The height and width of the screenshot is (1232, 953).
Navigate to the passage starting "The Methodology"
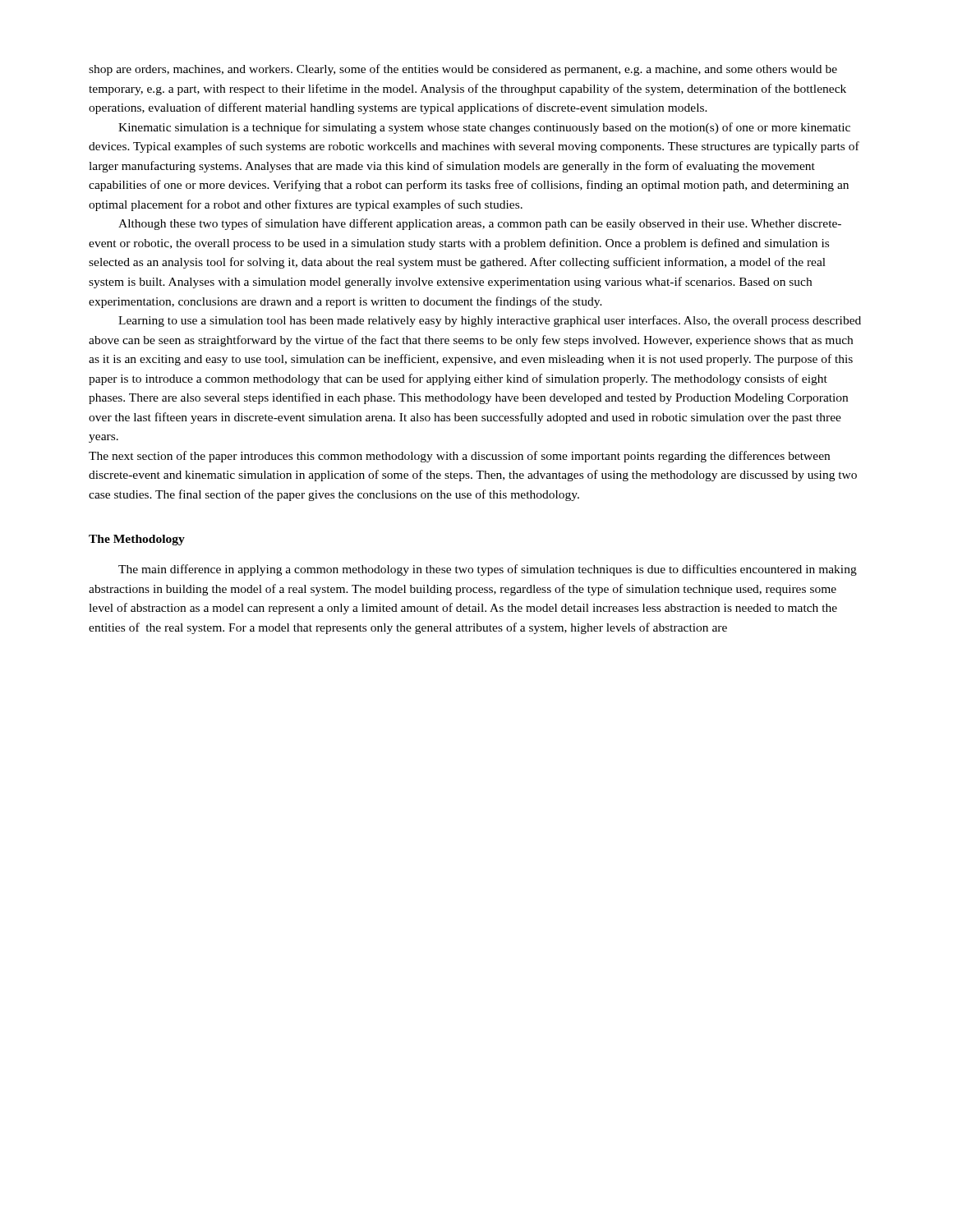(x=137, y=540)
